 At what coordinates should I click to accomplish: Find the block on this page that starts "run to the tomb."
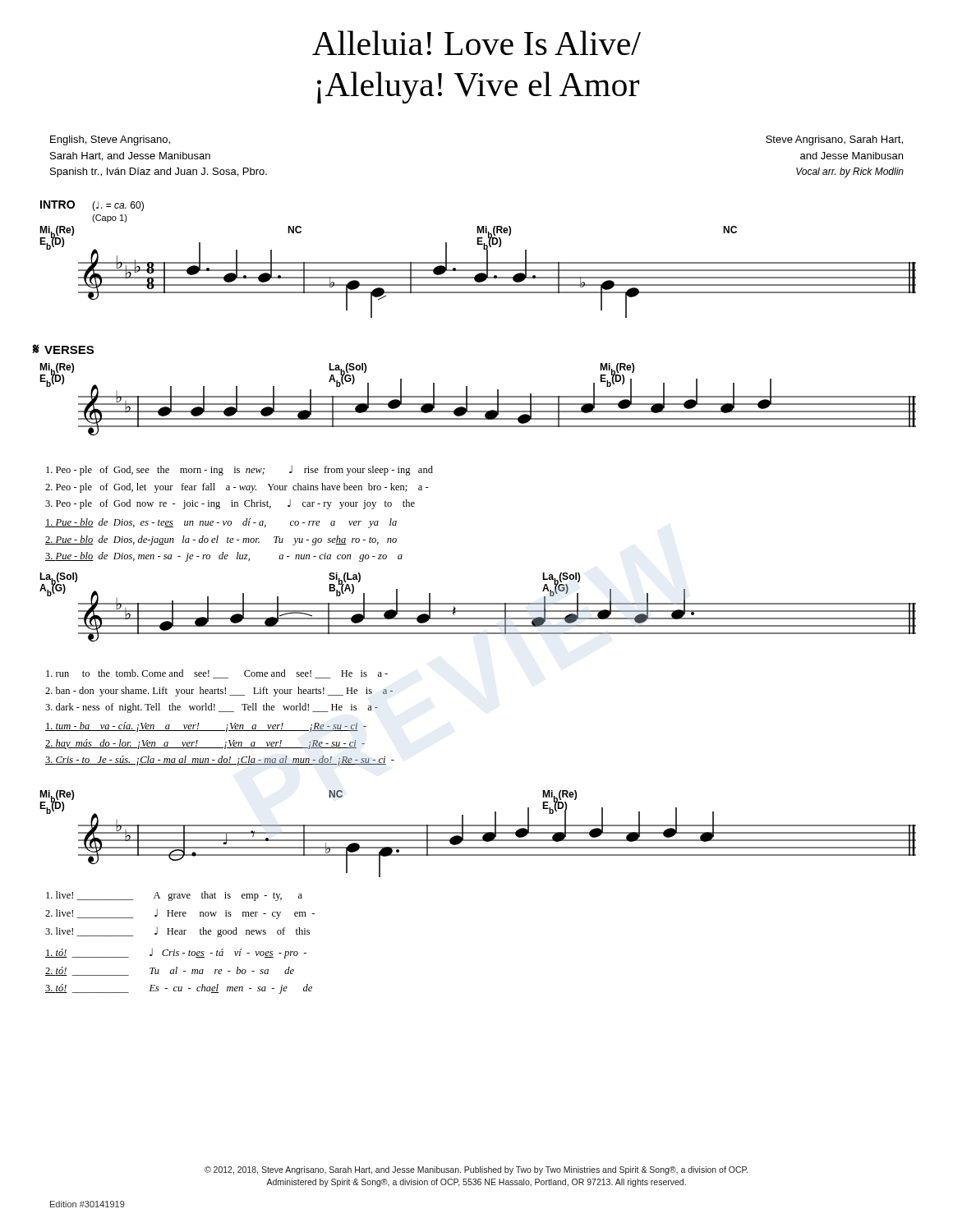[217, 674]
